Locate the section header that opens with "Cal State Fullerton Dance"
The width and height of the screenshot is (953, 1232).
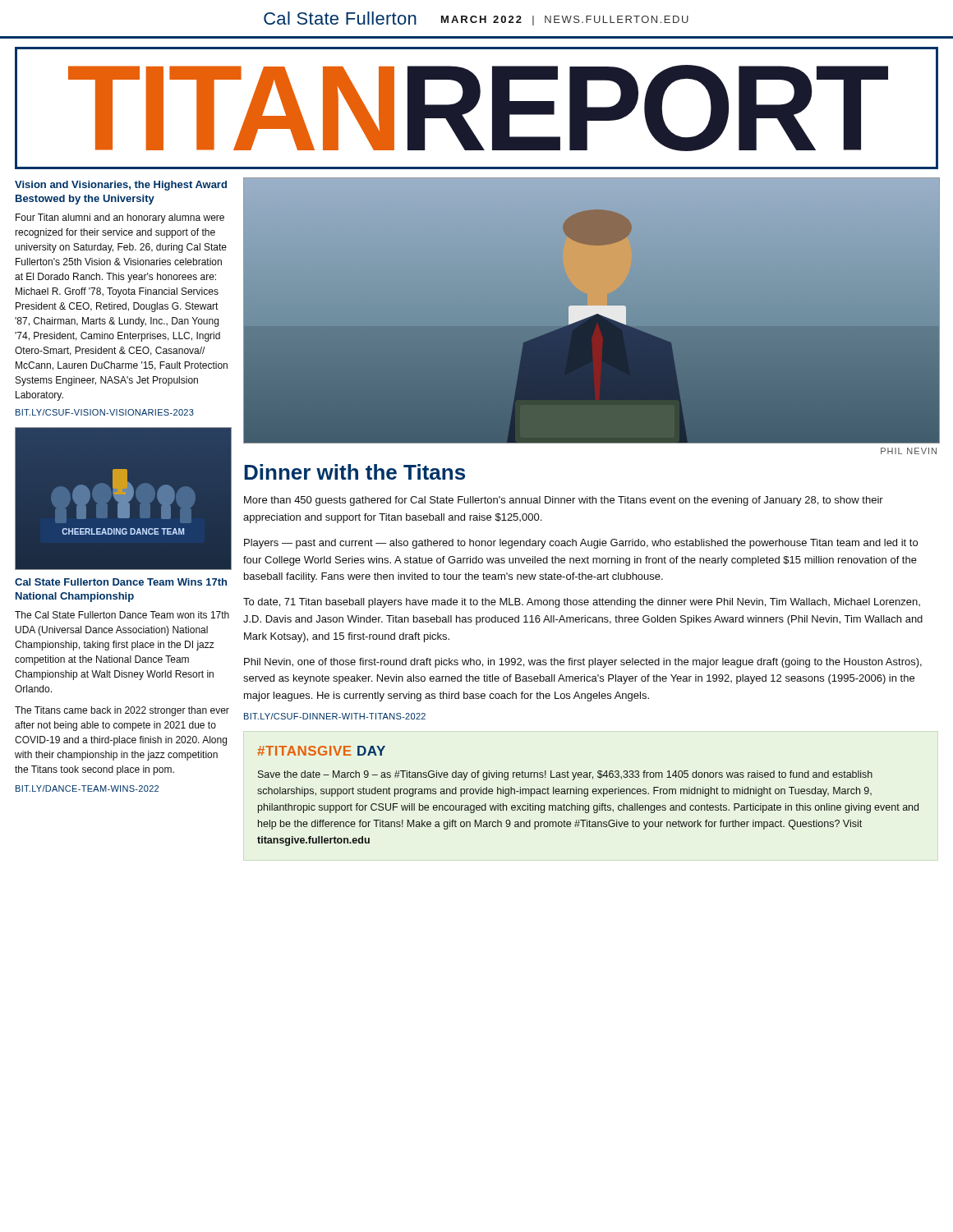coord(121,589)
